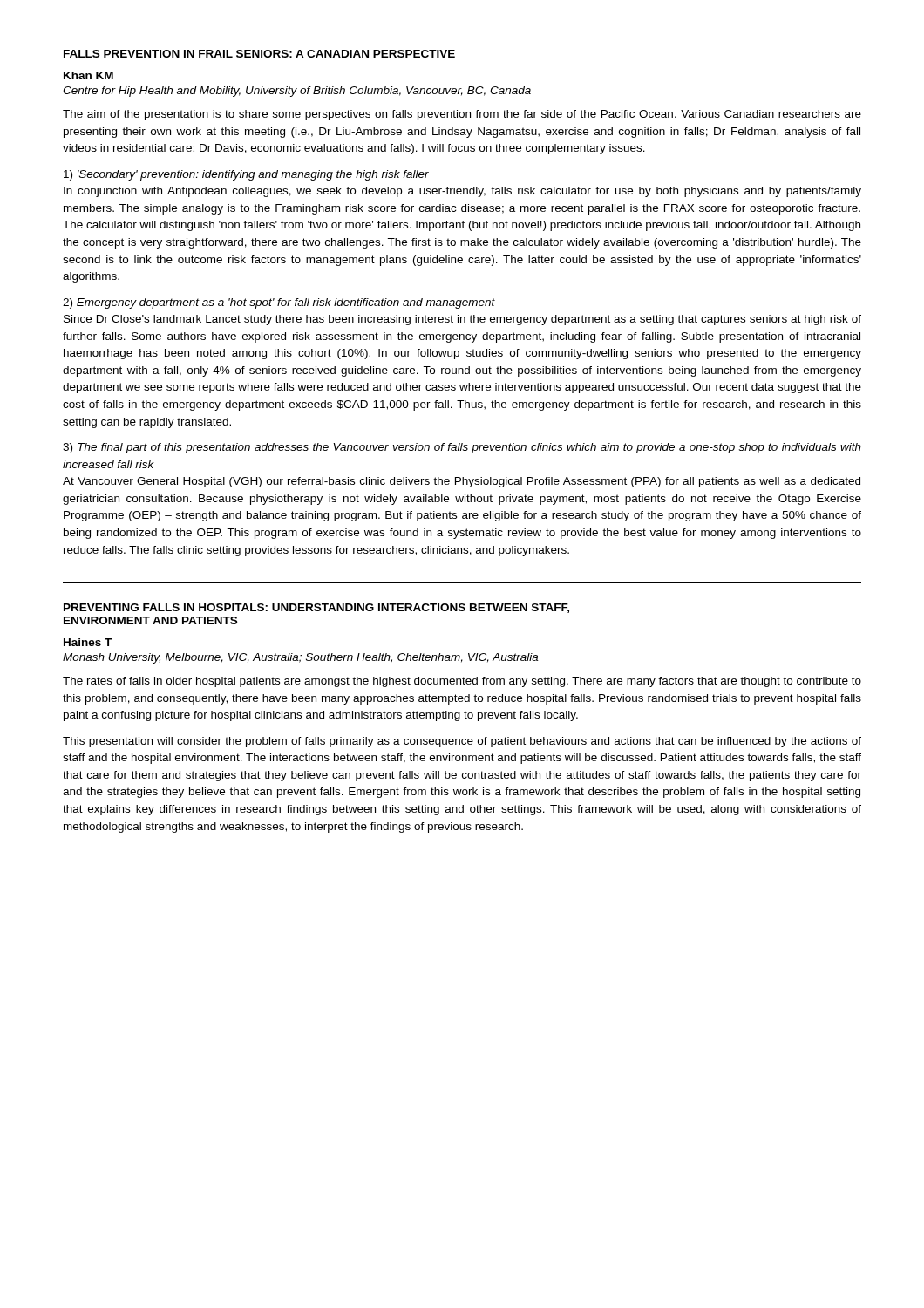Click on the text starting "Haines T"

(87, 642)
